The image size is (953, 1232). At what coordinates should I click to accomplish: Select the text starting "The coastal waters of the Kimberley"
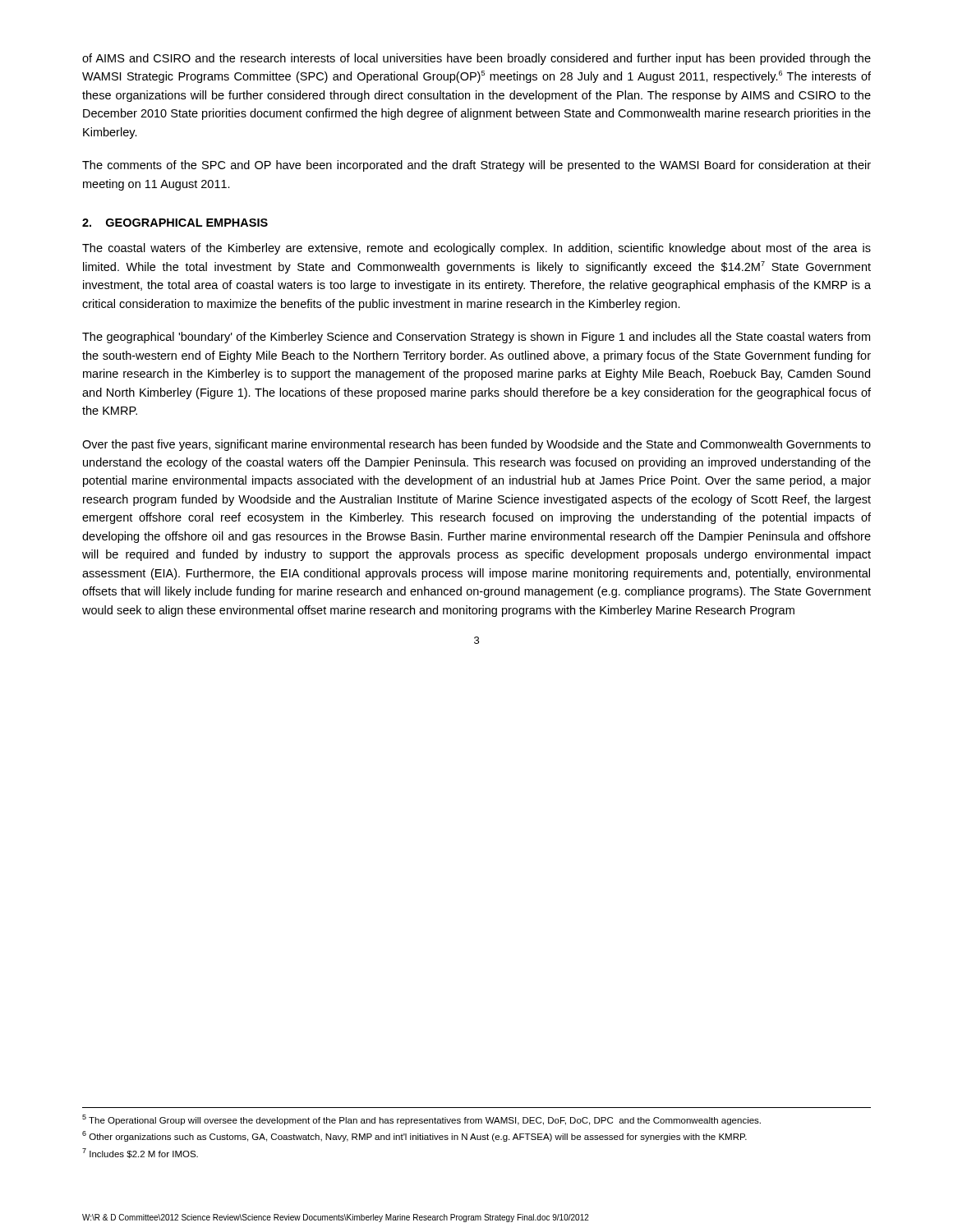pyautogui.click(x=476, y=276)
